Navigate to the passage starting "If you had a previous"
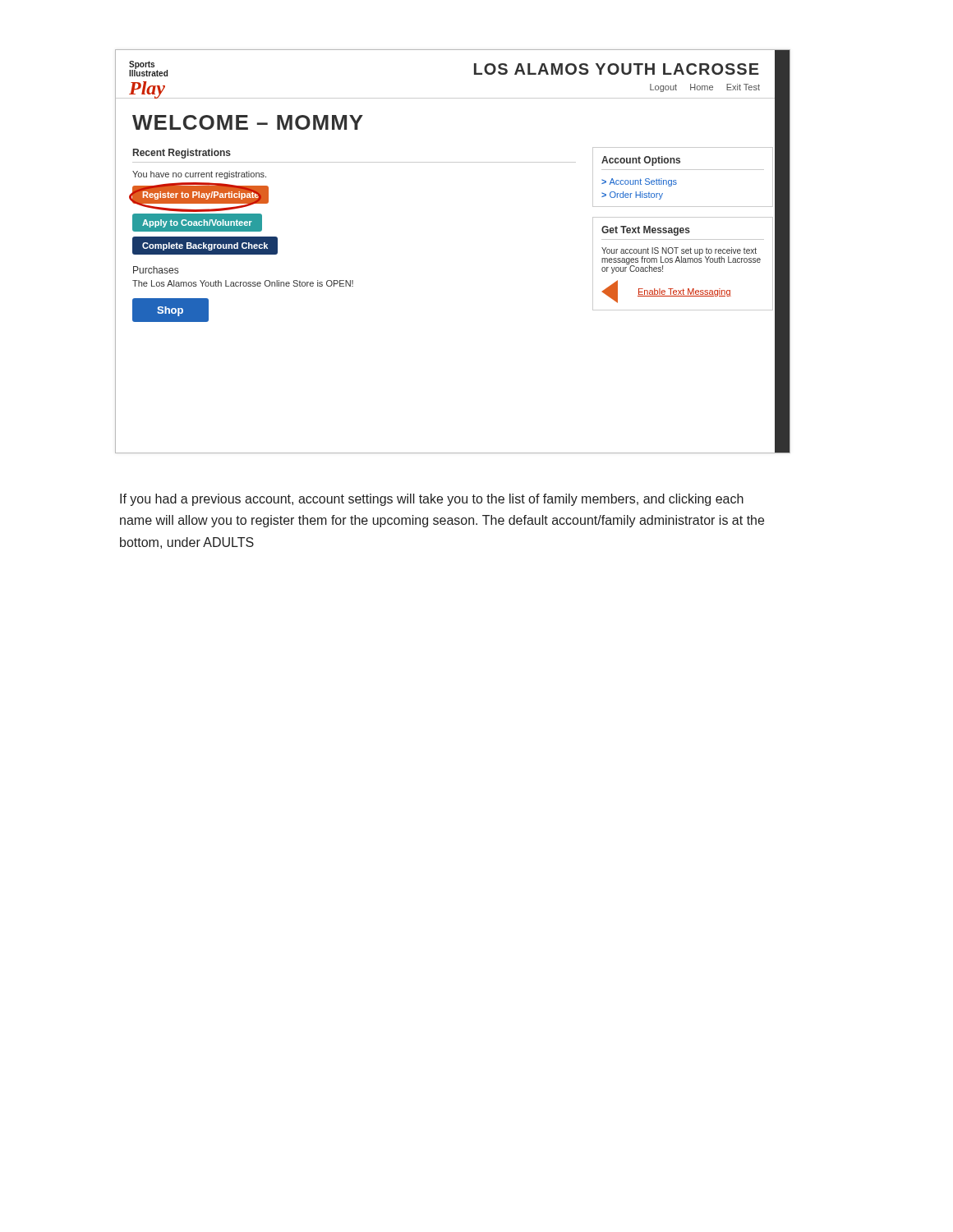The height and width of the screenshot is (1232, 953). coord(442,521)
